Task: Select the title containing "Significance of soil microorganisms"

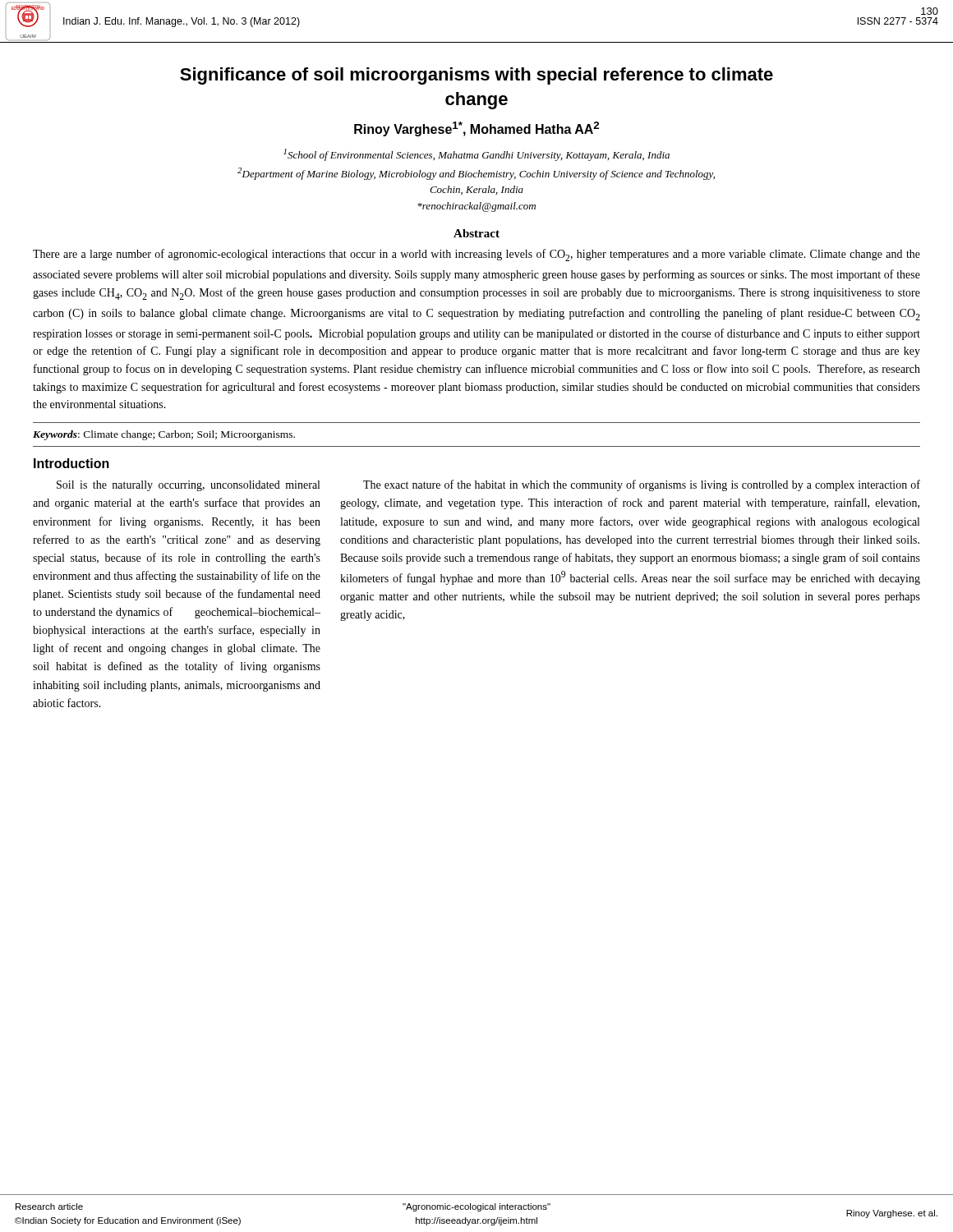Action: (476, 87)
